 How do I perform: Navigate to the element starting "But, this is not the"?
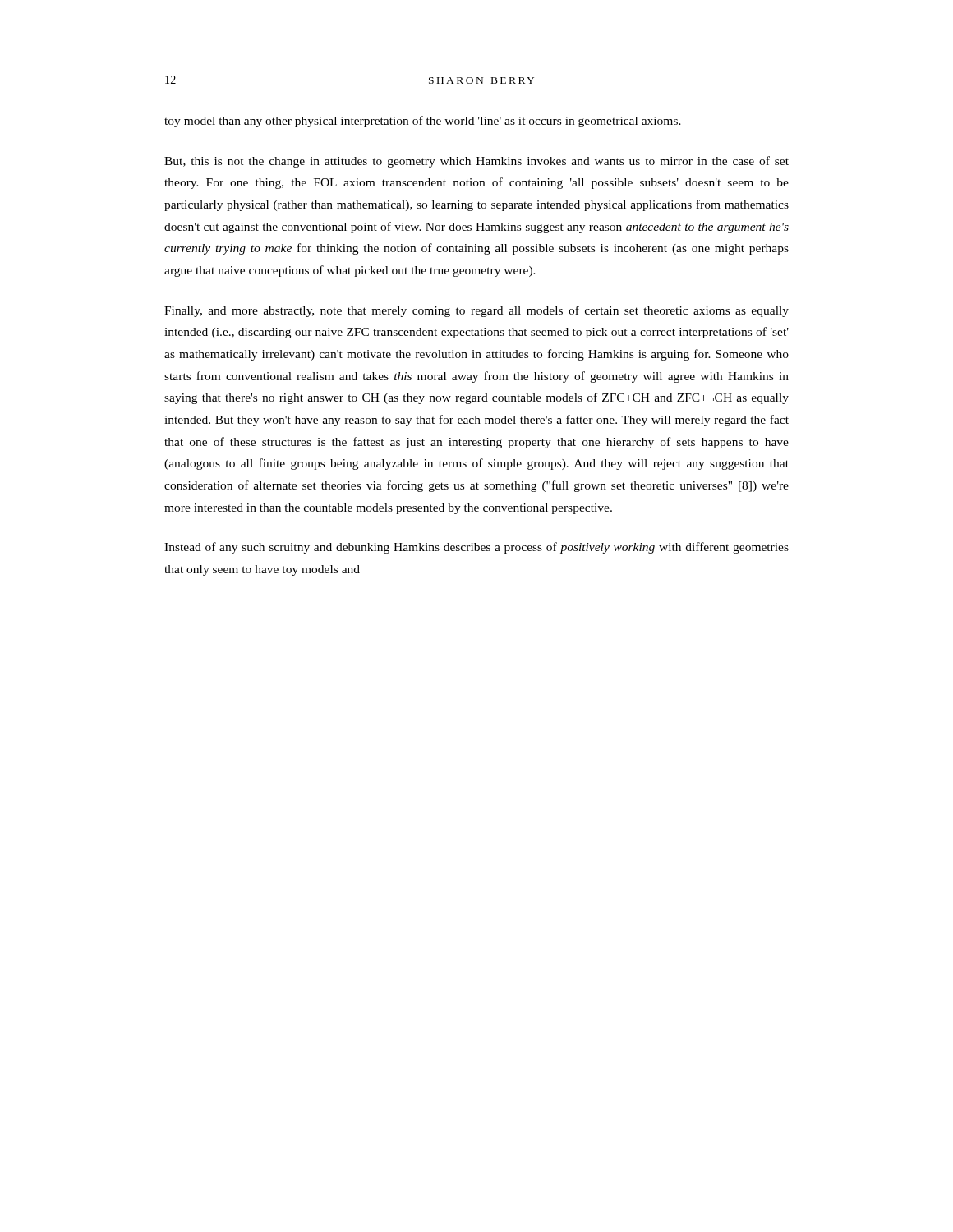point(476,215)
